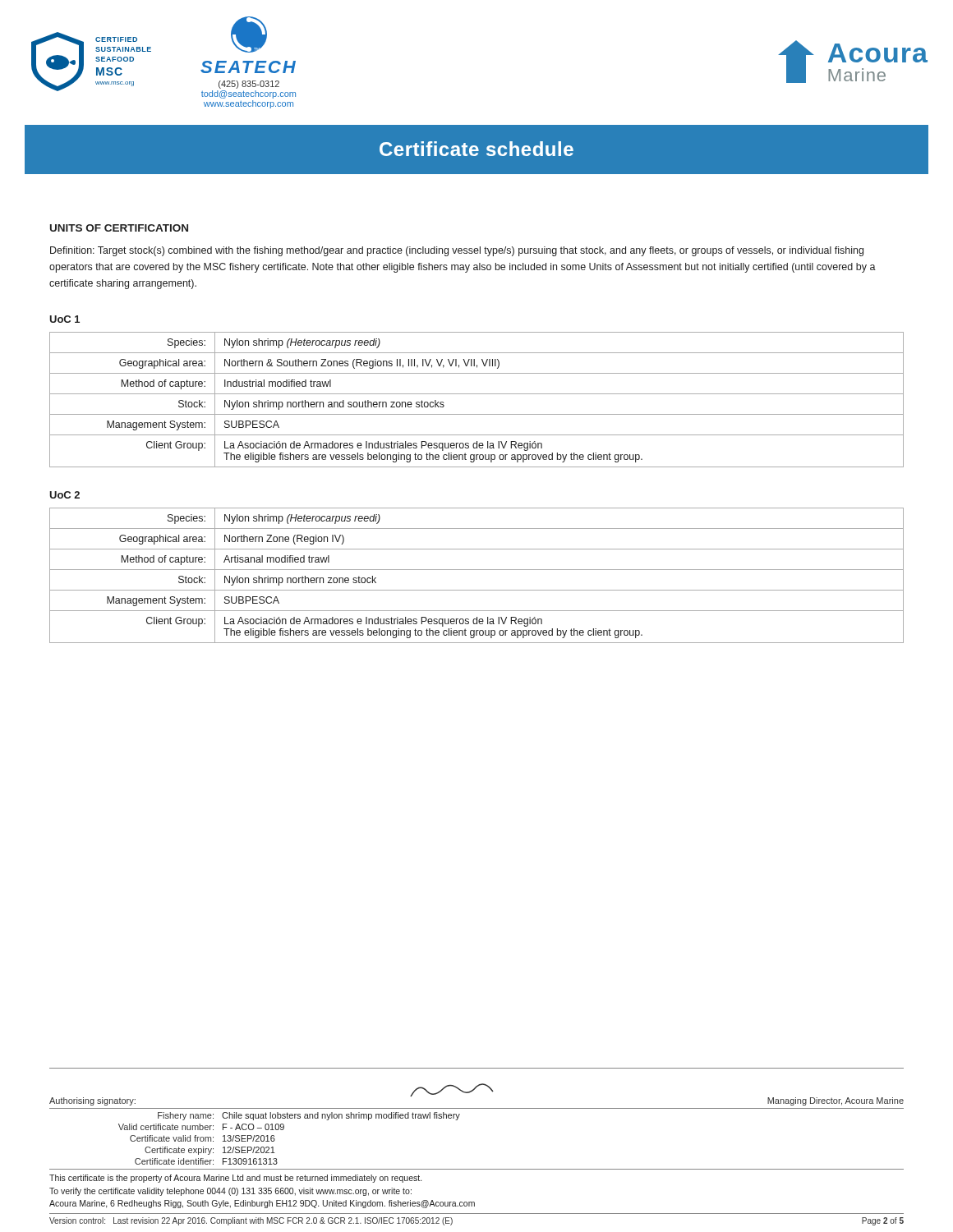The image size is (953, 1232).
Task: Select the text starting "UNITS OF CERTIFICATION"
Action: coord(119,228)
